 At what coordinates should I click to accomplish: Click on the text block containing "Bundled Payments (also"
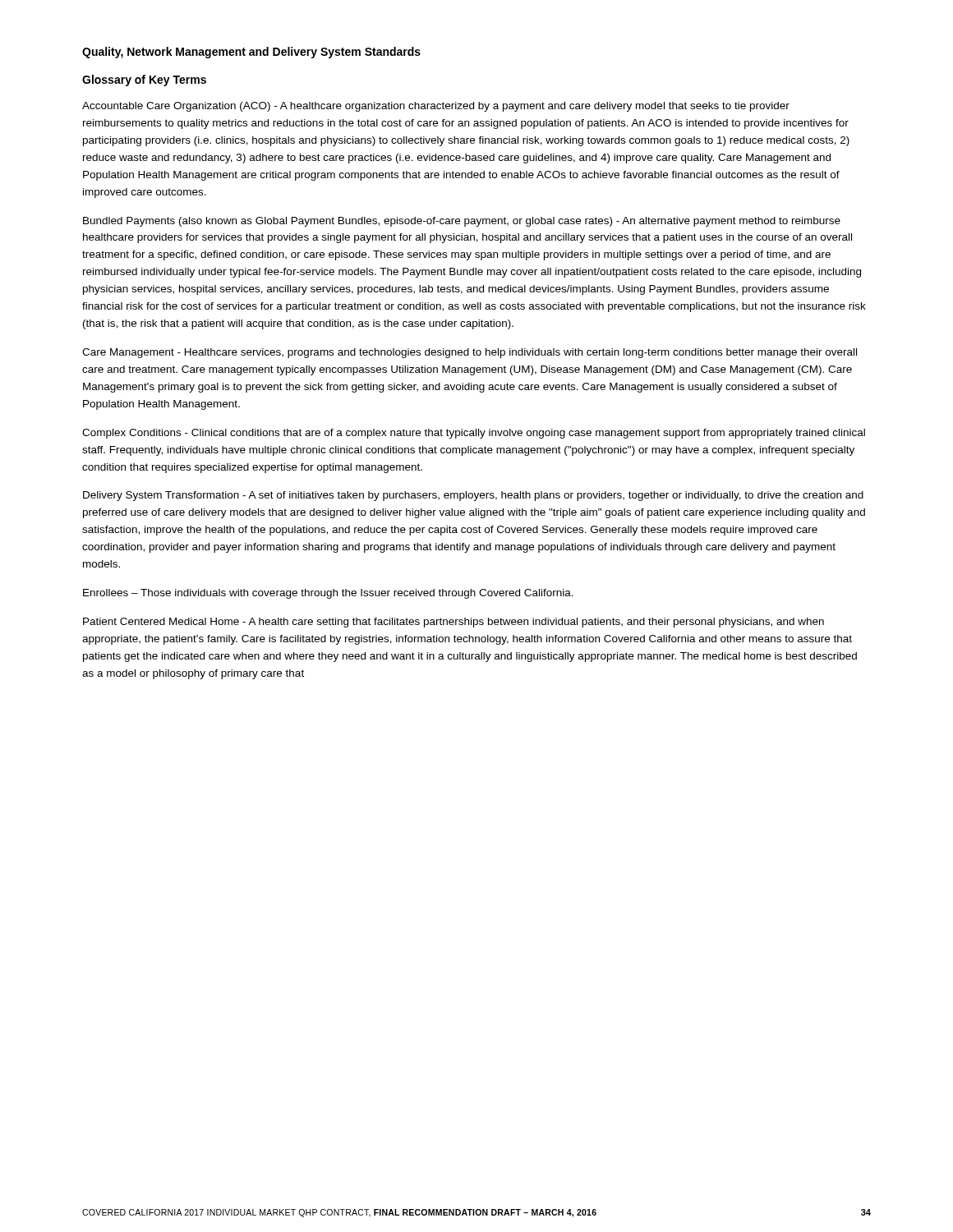tap(474, 272)
